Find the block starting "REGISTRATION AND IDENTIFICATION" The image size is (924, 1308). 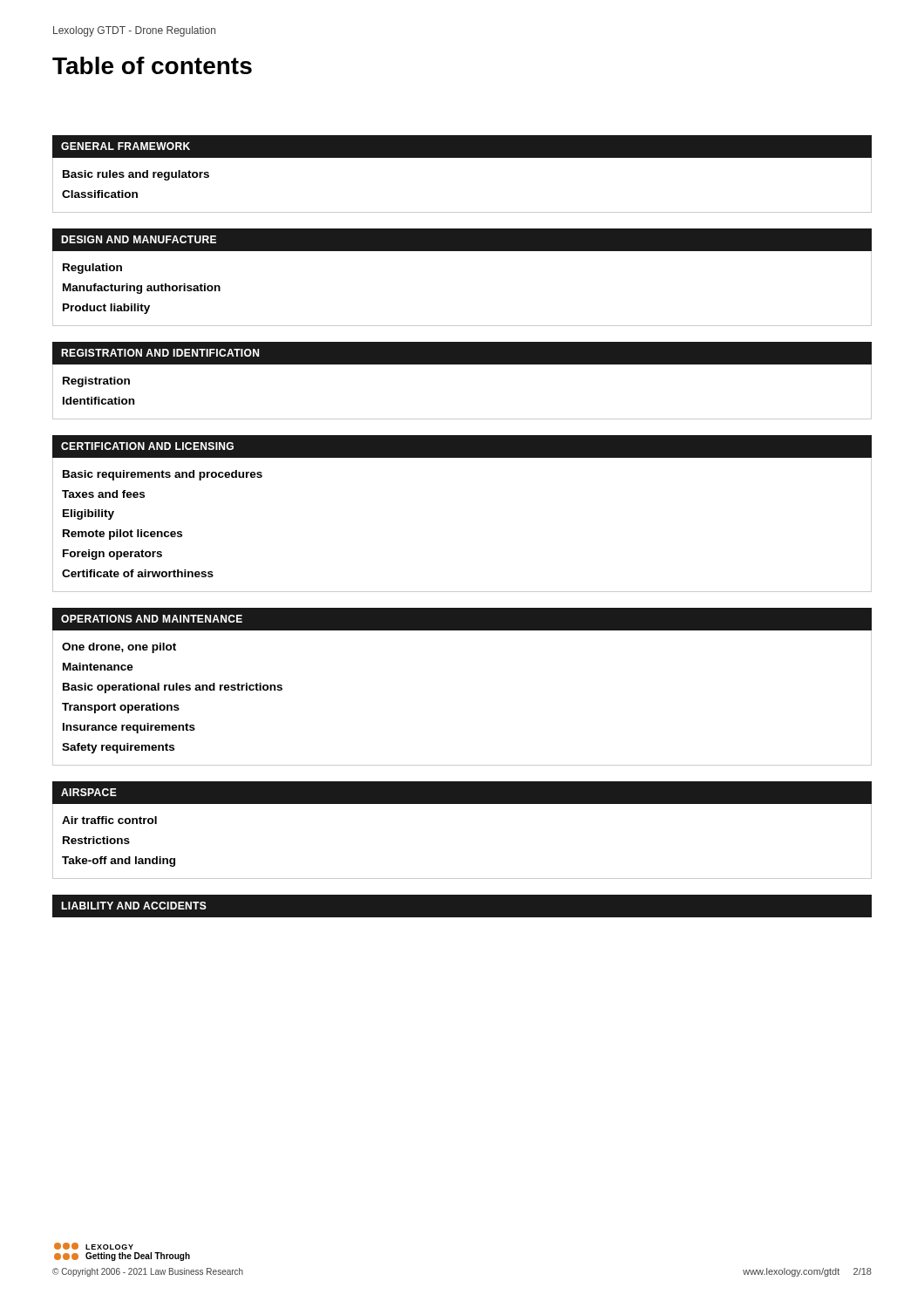click(x=160, y=353)
